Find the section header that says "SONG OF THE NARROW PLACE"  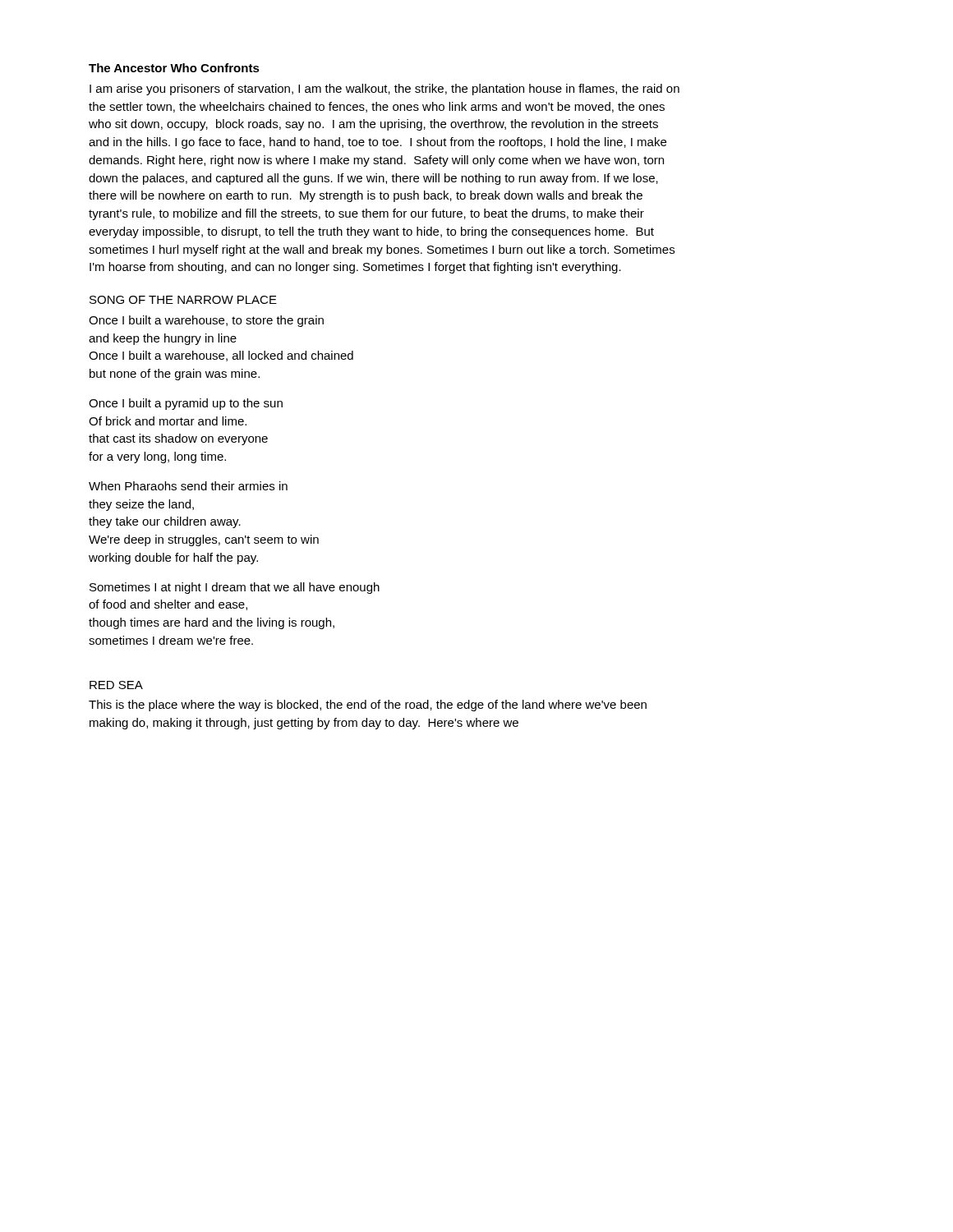click(x=183, y=299)
